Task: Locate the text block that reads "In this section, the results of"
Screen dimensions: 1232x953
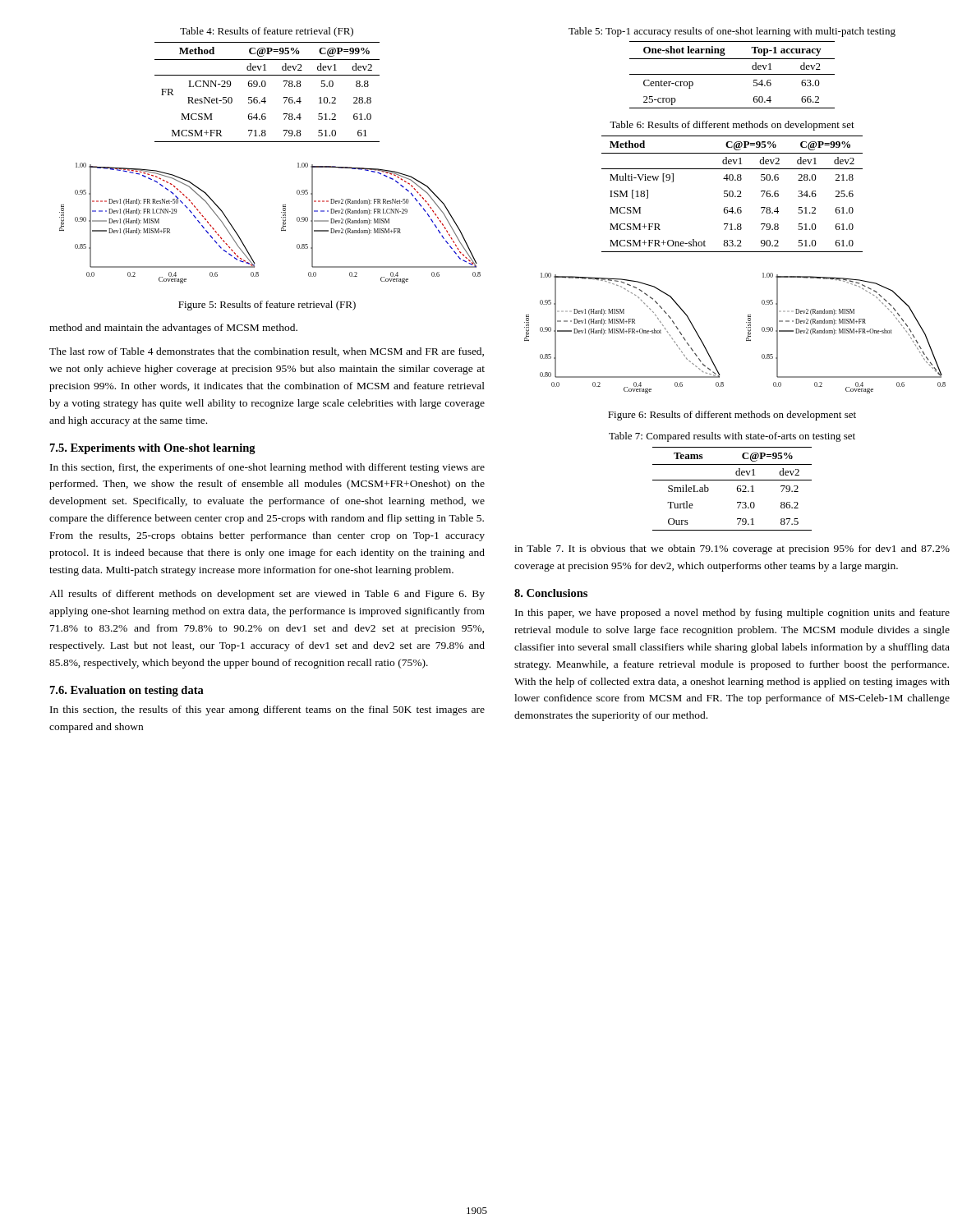Action: (267, 717)
